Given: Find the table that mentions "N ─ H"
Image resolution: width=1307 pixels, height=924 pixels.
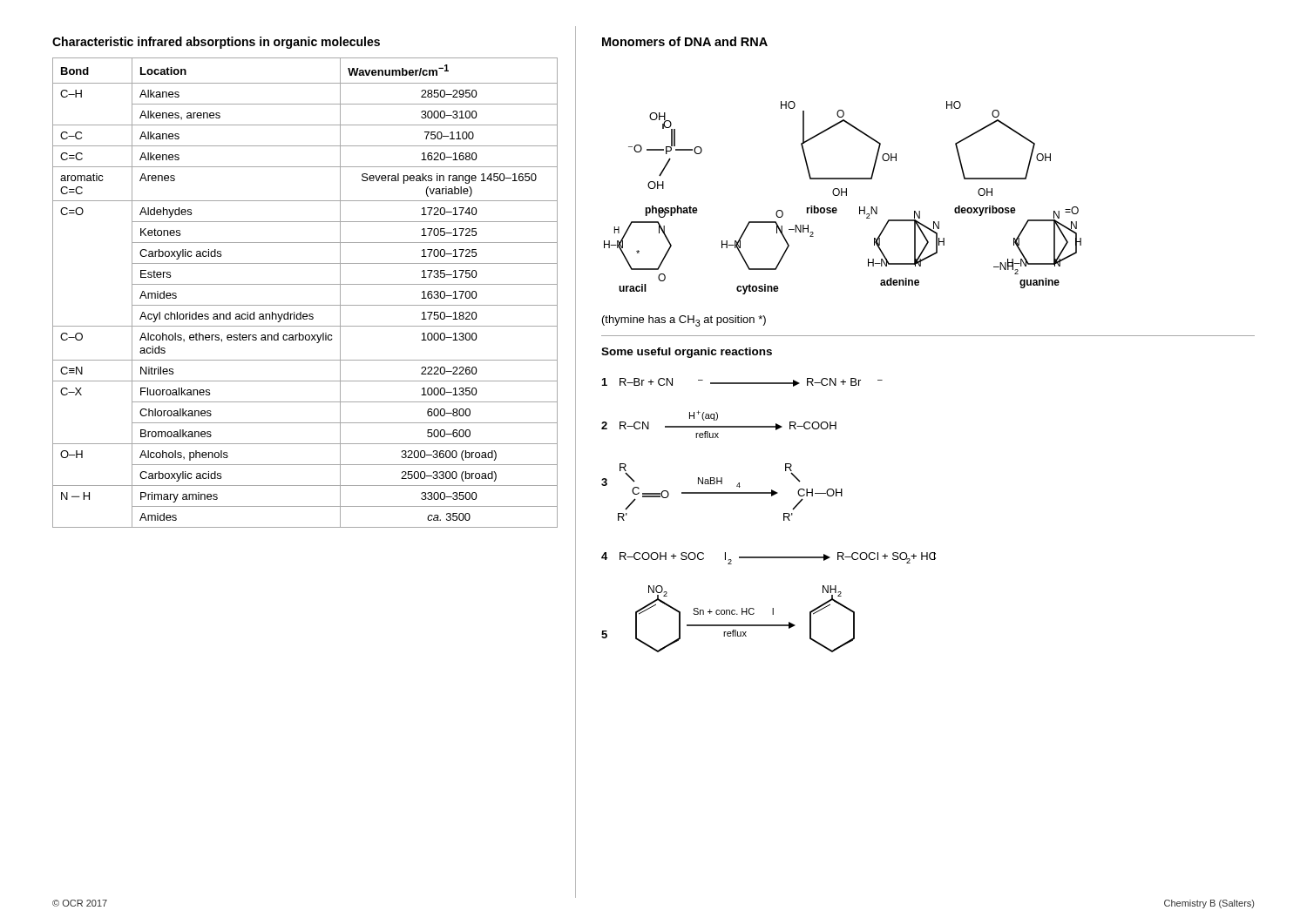Looking at the screenshot, I should click(305, 293).
